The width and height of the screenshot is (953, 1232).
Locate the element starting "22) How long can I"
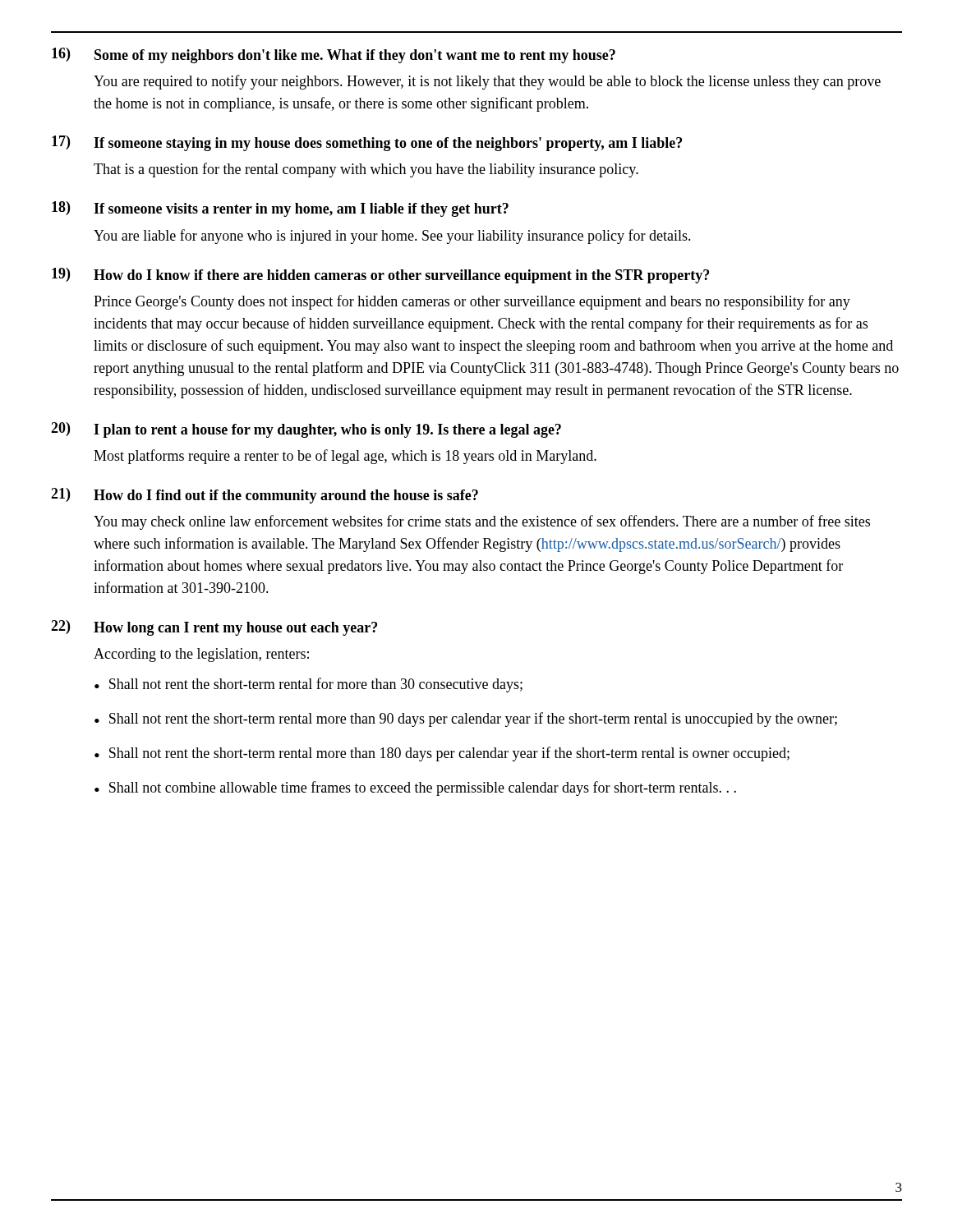476,715
